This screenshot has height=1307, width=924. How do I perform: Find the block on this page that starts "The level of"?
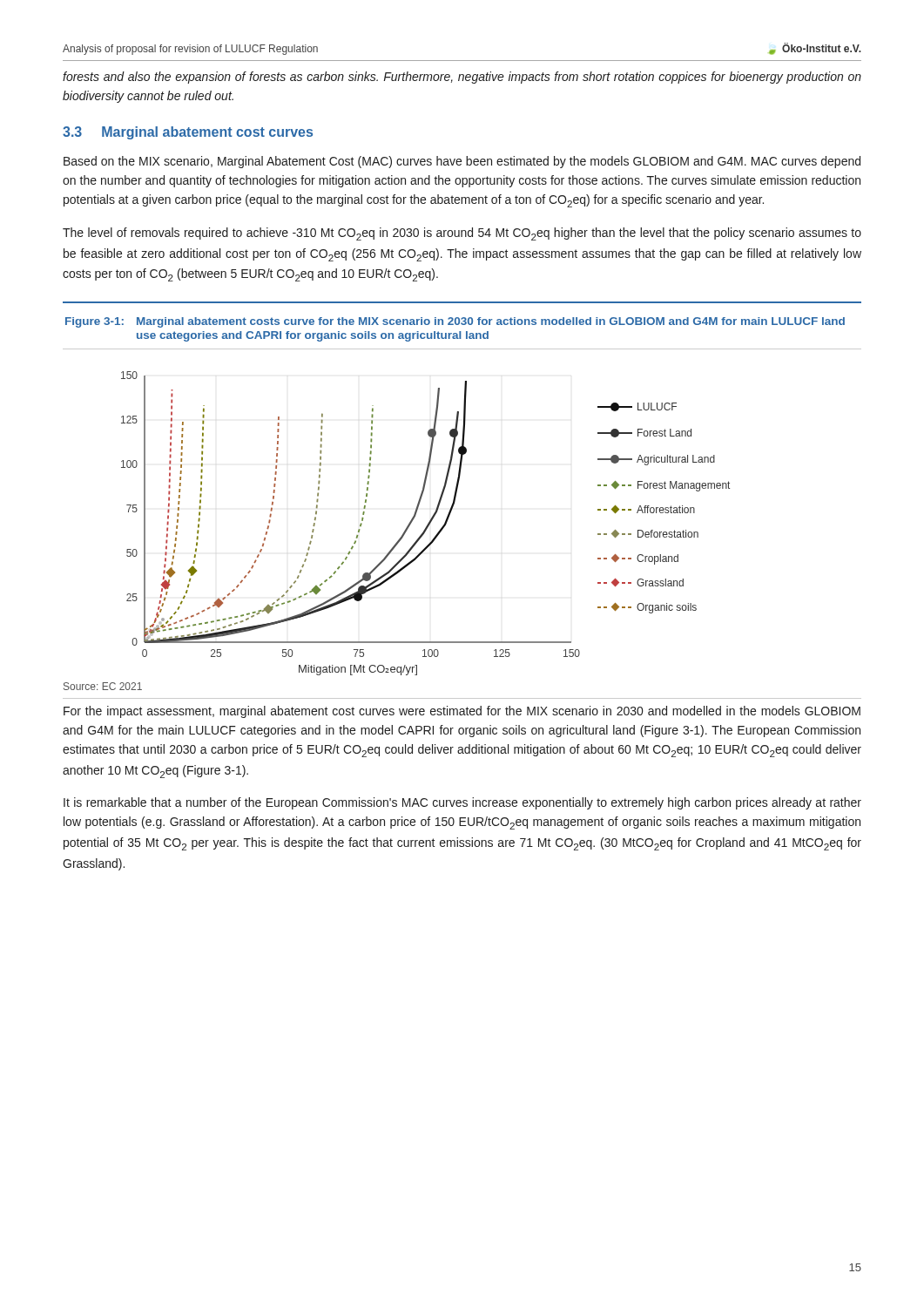click(462, 255)
